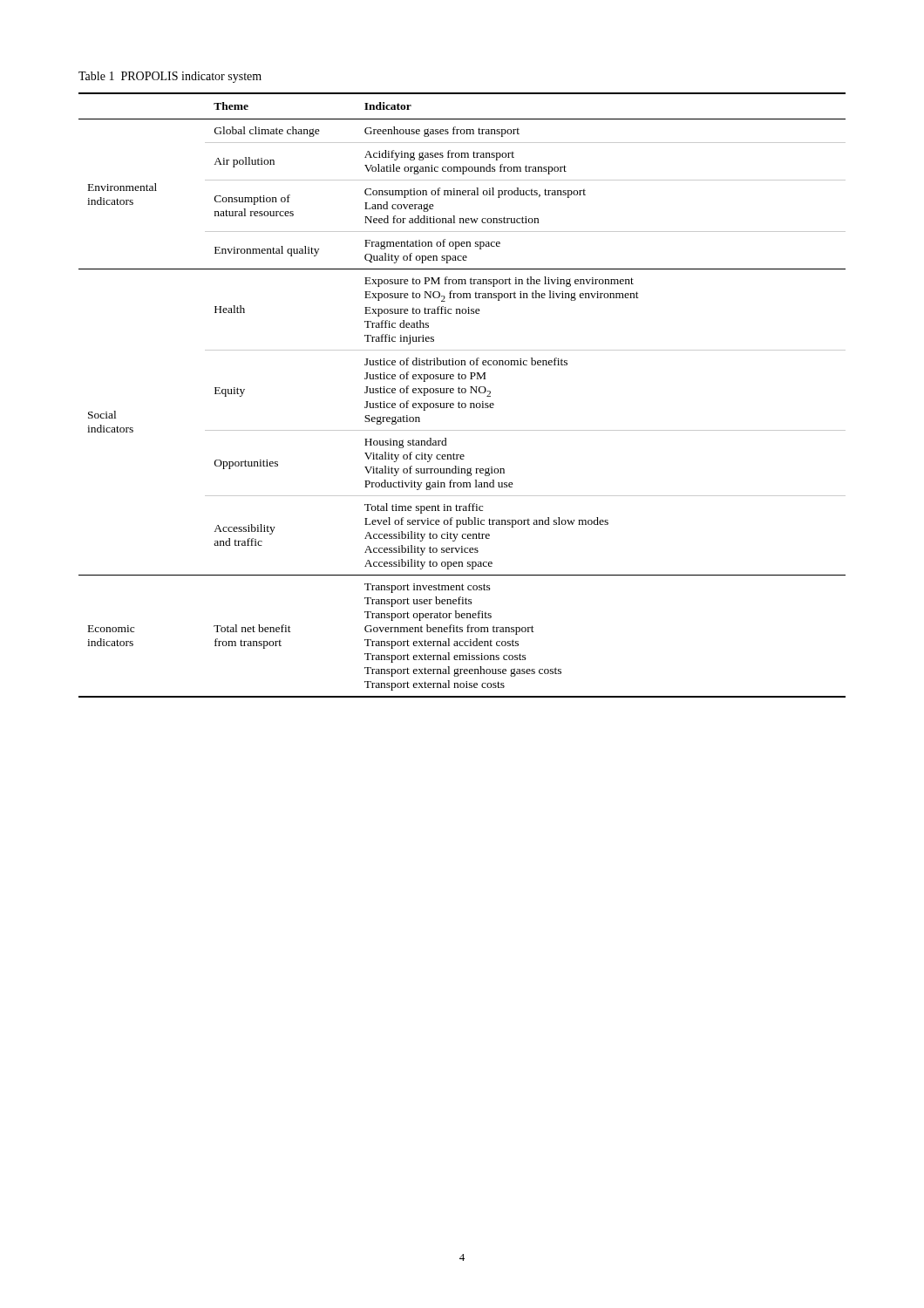Screen dimensions: 1308x924
Task: Click on the table containing "Fragmentation of open"
Action: (x=462, y=395)
